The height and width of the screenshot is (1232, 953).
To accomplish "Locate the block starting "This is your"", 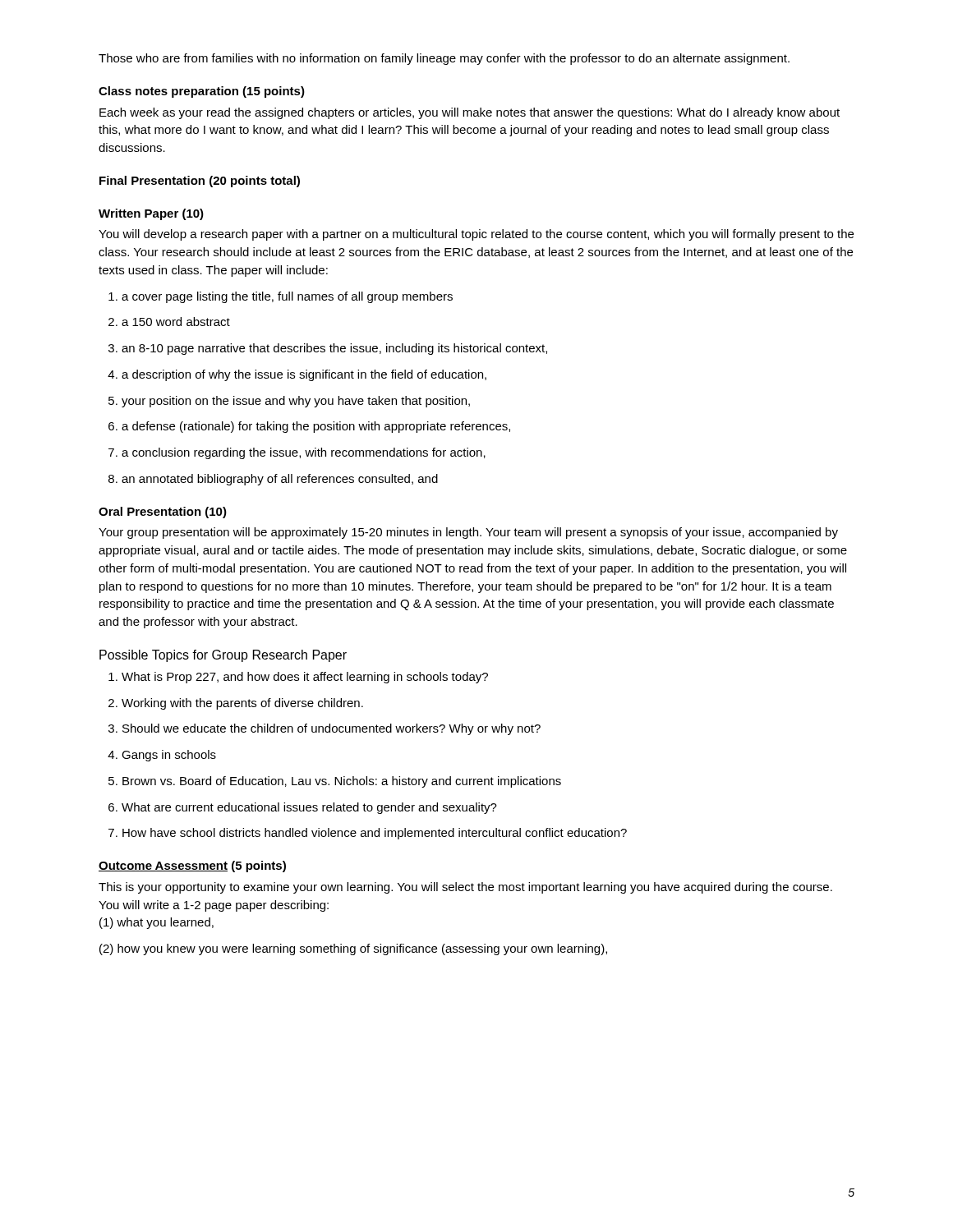I will [x=465, y=888].
